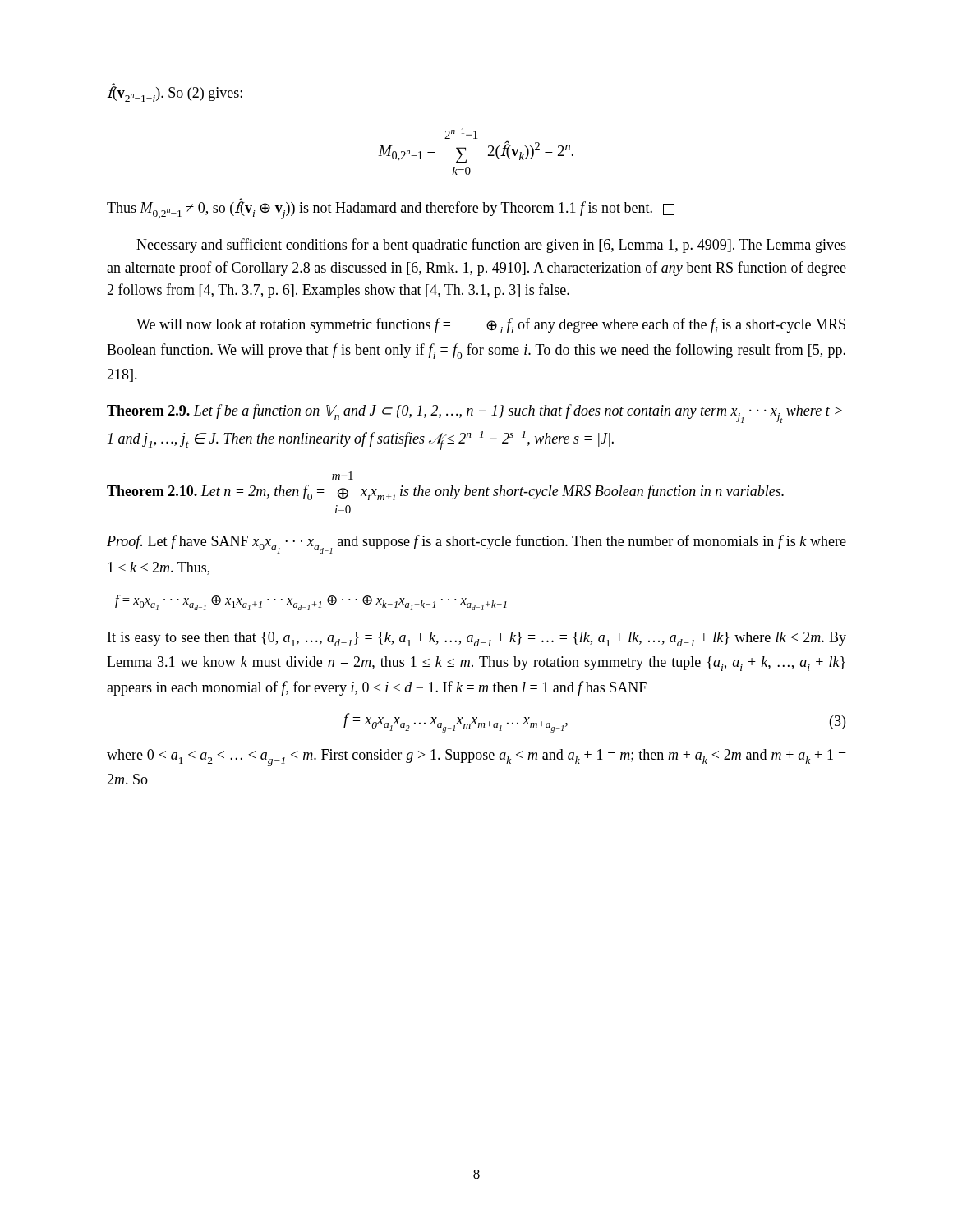
Task: Point to the block beginning "Theorem 2.9. Let f be"
Action: tap(475, 426)
